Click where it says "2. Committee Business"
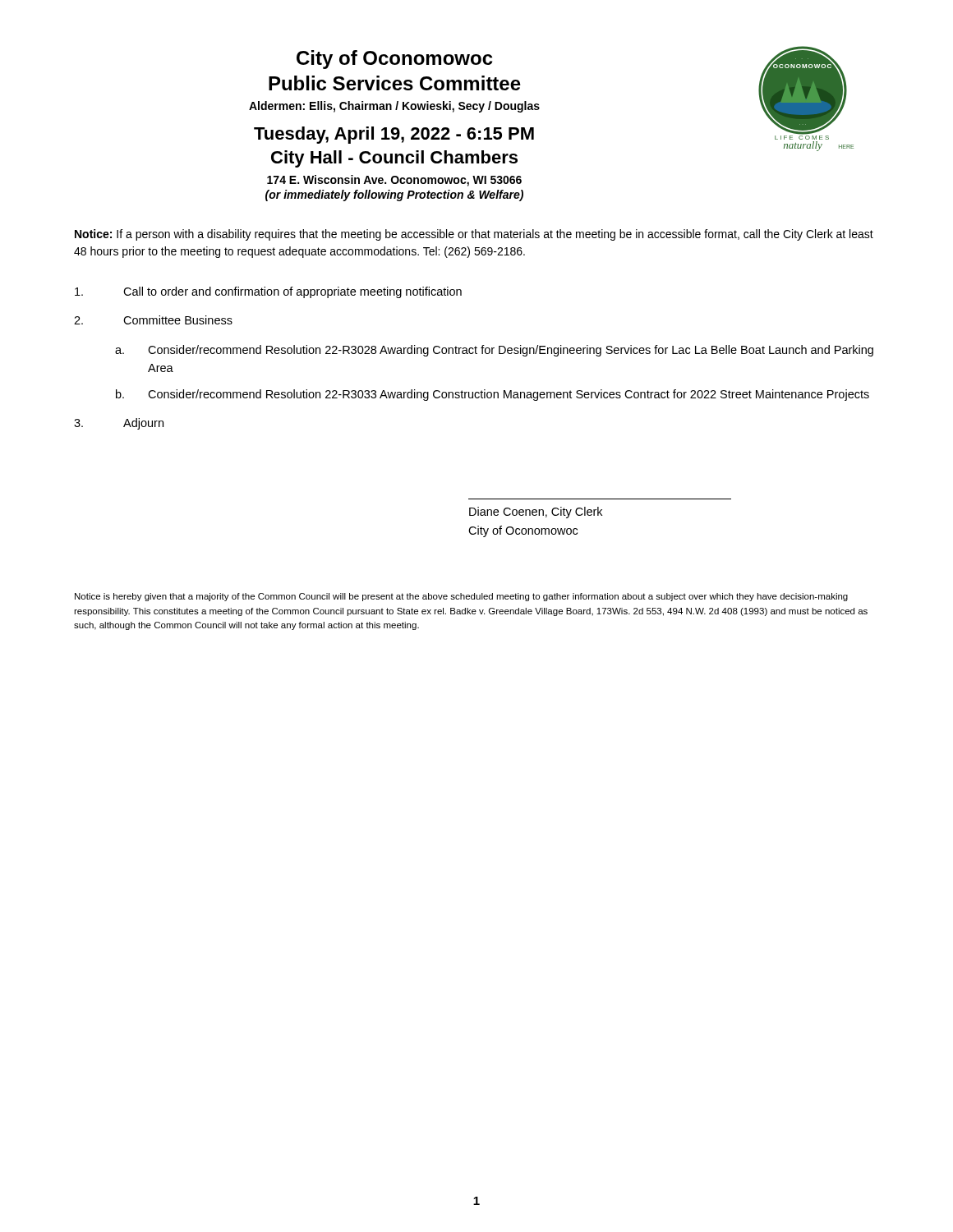953x1232 pixels. click(x=153, y=320)
